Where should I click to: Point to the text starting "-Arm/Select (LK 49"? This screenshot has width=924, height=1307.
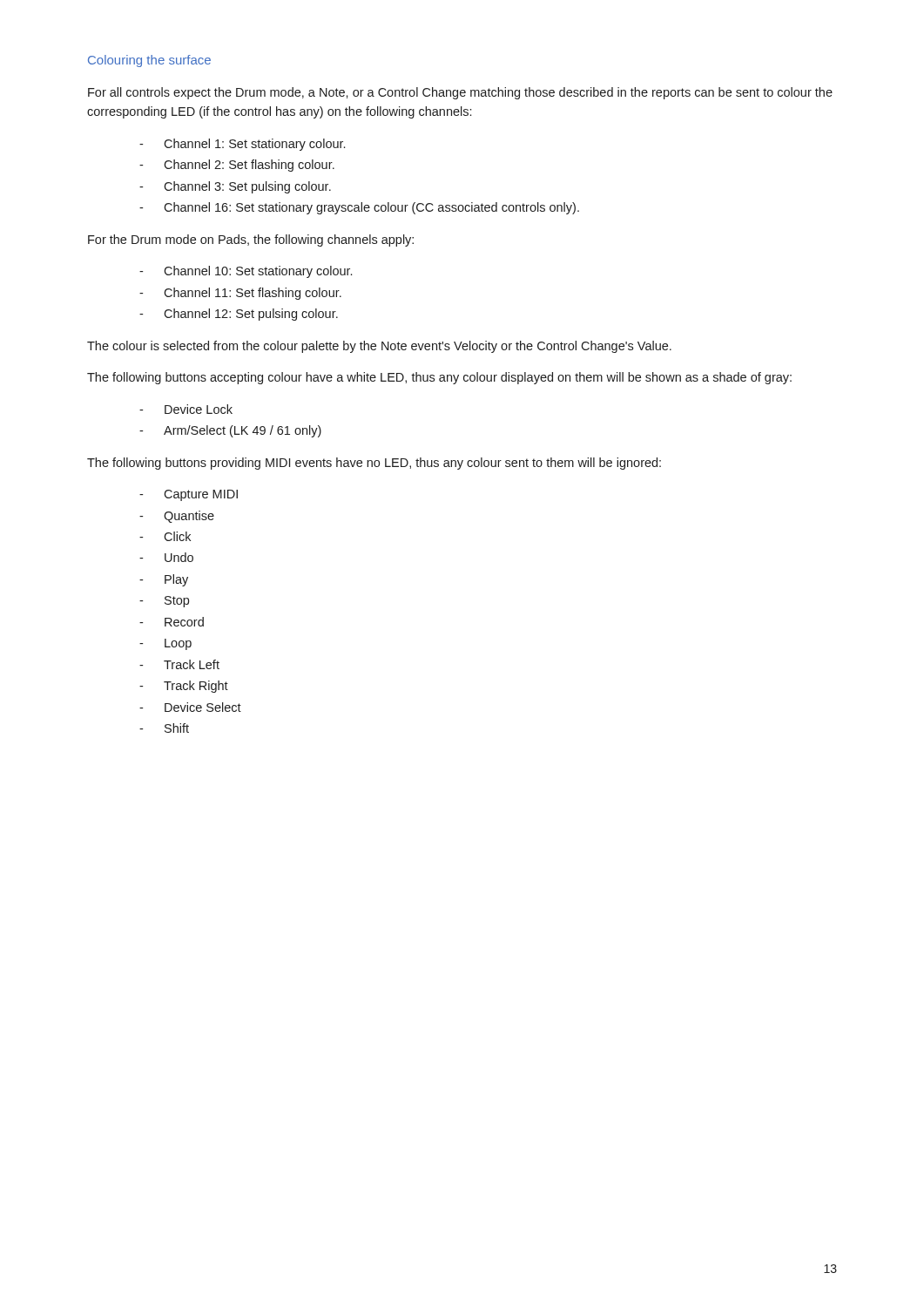230,431
